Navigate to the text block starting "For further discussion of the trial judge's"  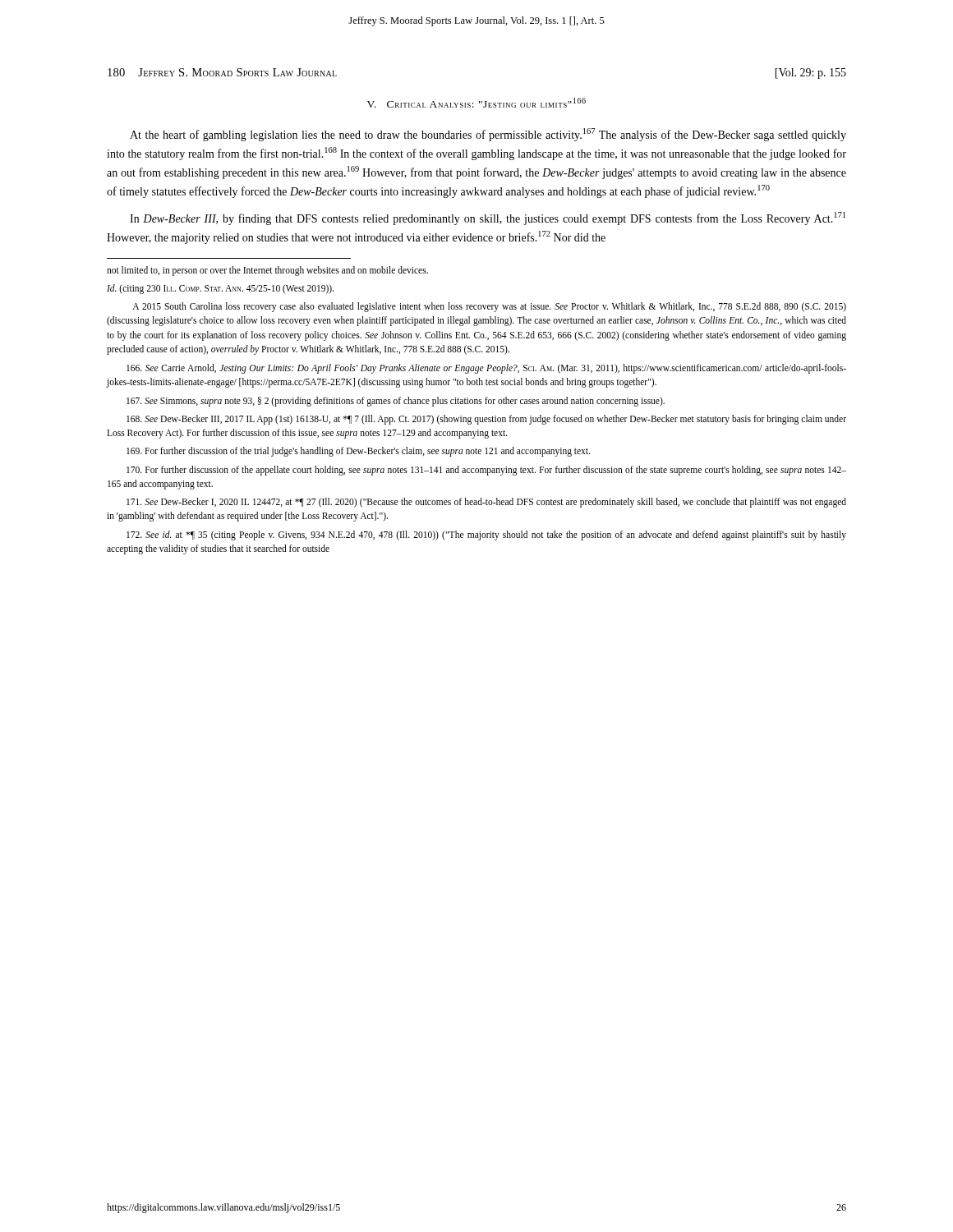point(358,451)
